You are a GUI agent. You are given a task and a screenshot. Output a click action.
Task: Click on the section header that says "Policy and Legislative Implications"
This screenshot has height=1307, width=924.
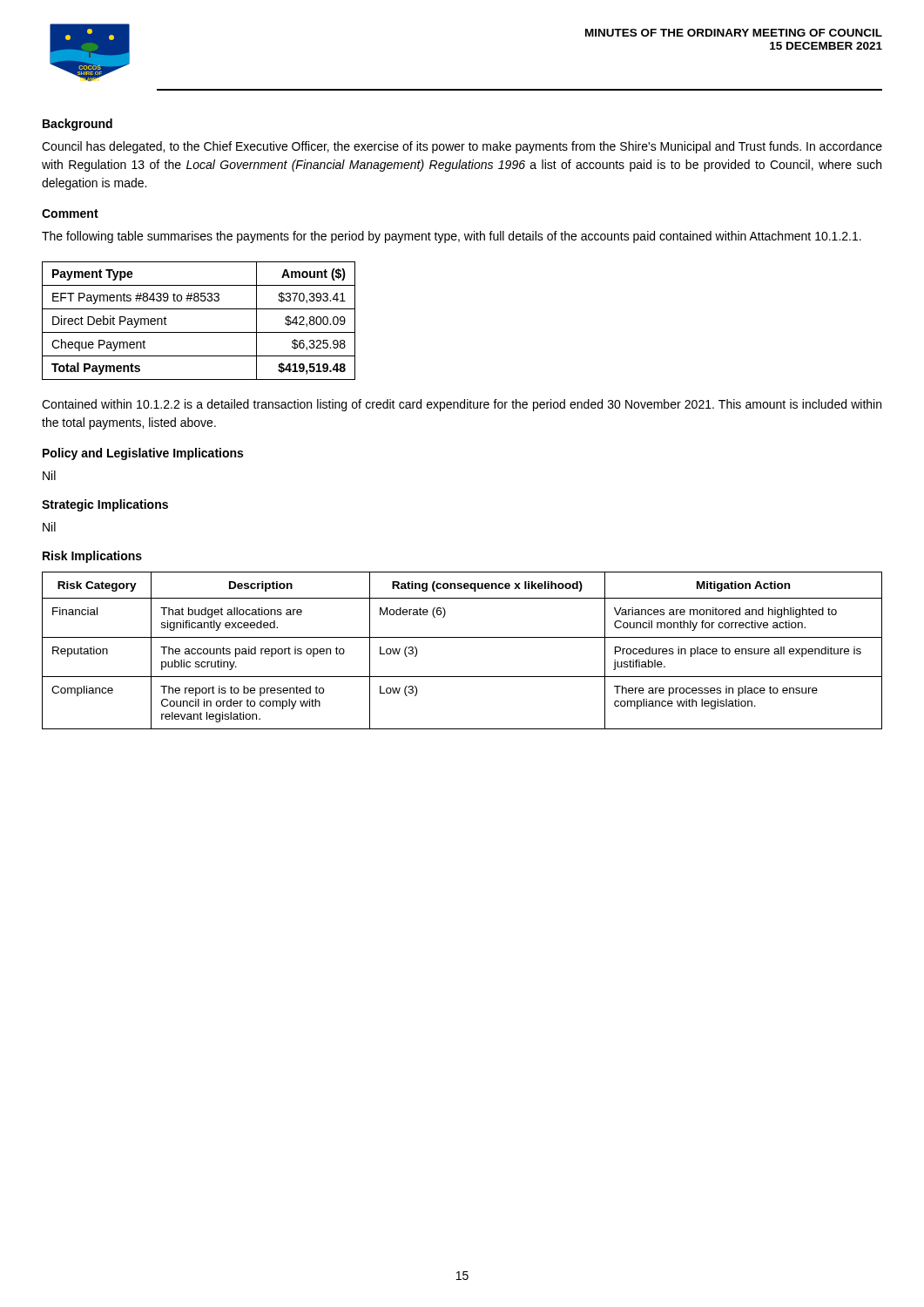[x=143, y=453]
